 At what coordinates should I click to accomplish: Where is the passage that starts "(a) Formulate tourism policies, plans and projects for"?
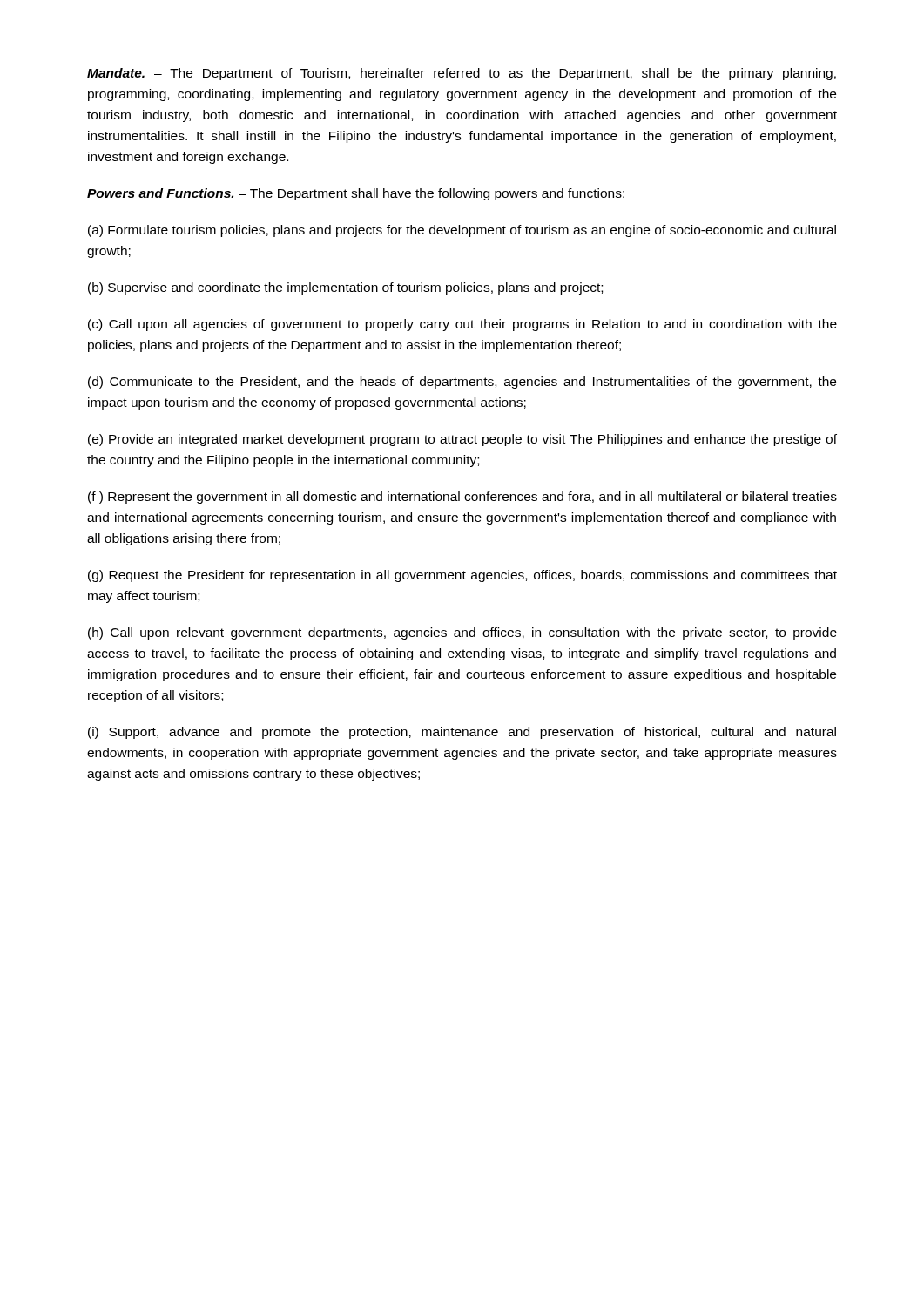tap(462, 240)
